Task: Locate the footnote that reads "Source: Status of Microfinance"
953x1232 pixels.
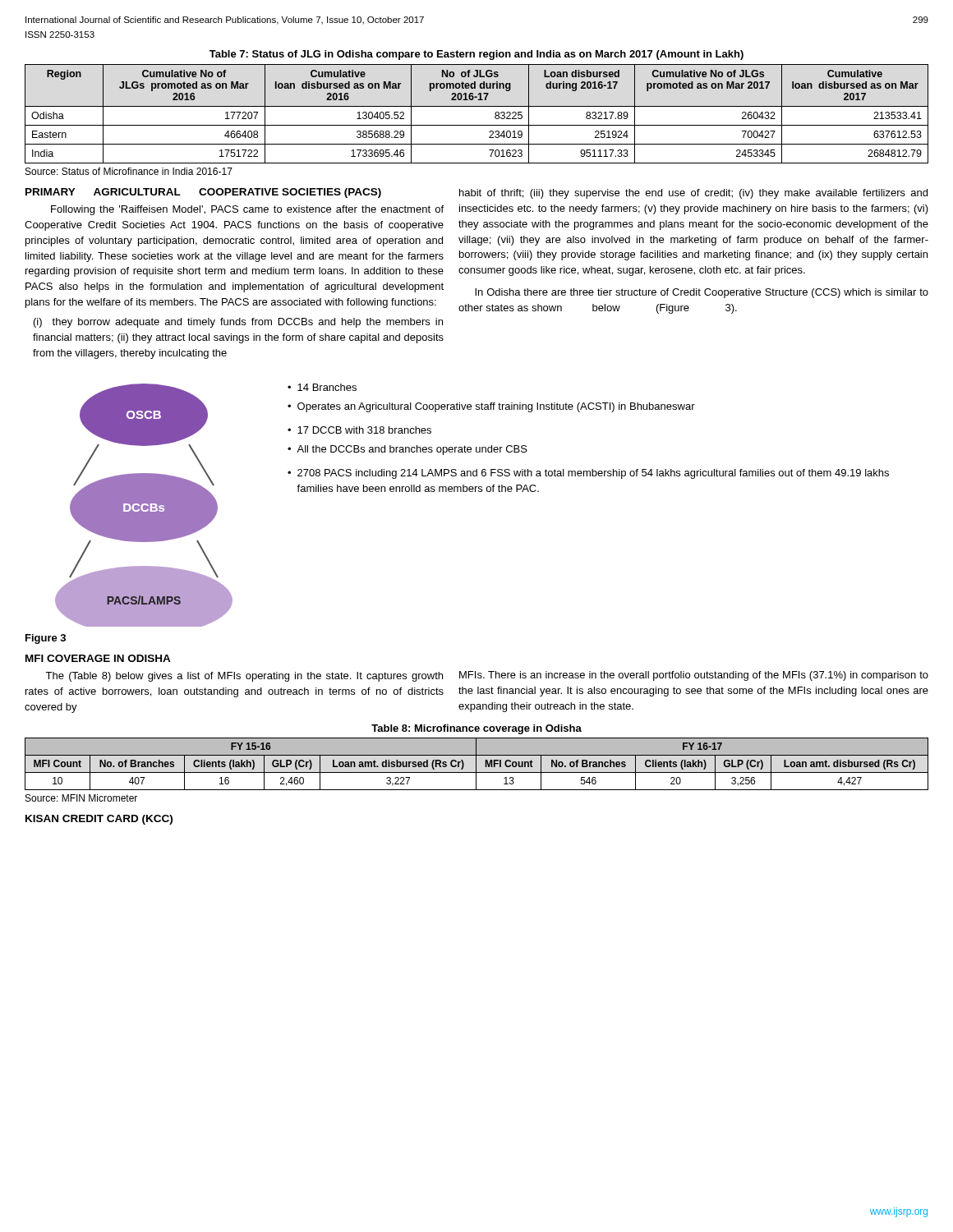Action: (x=129, y=172)
